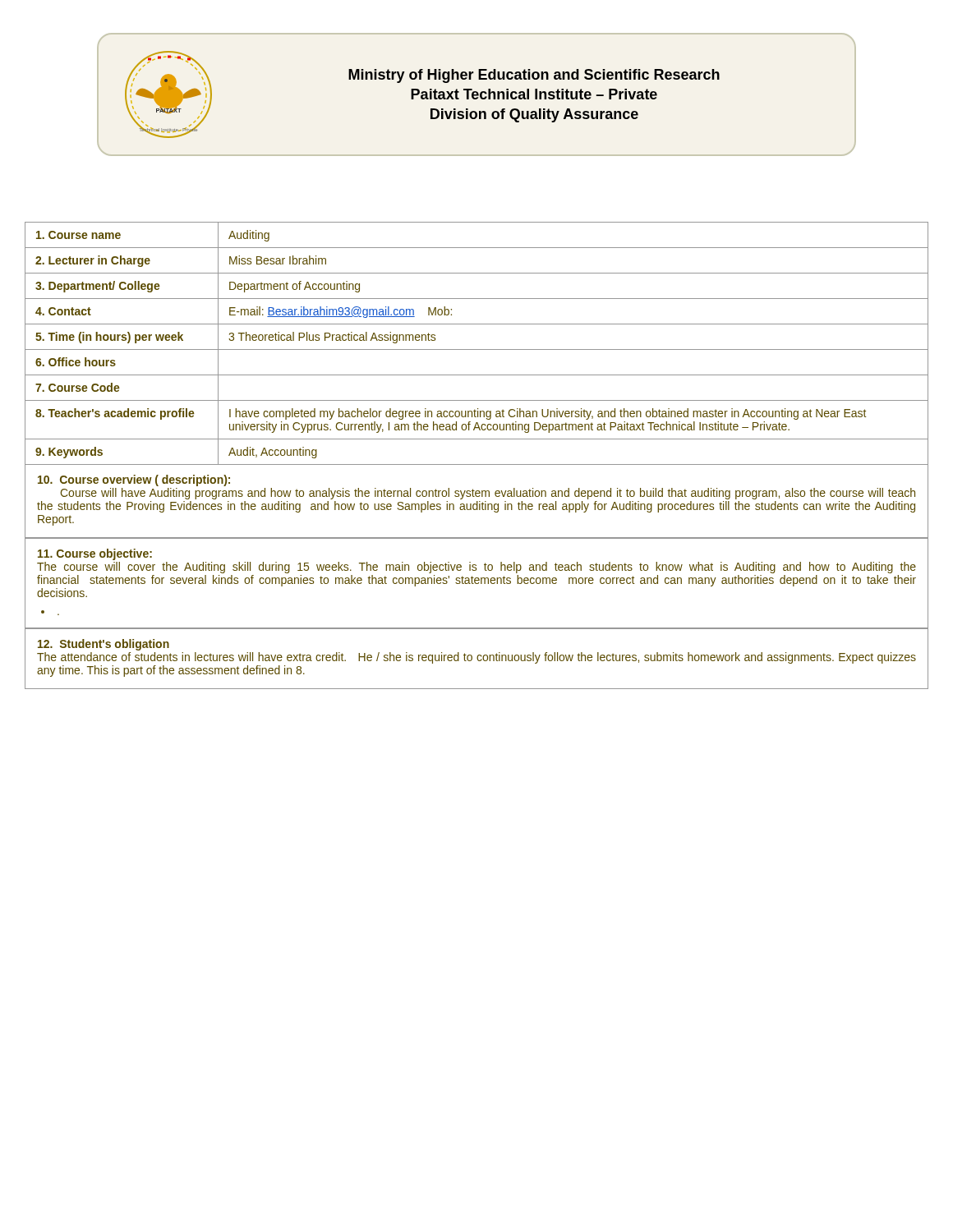Image resolution: width=953 pixels, height=1232 pixels.
Task: Find the passage starting "10. Course overview ( description):"
Action: click(x=134, y=480)
